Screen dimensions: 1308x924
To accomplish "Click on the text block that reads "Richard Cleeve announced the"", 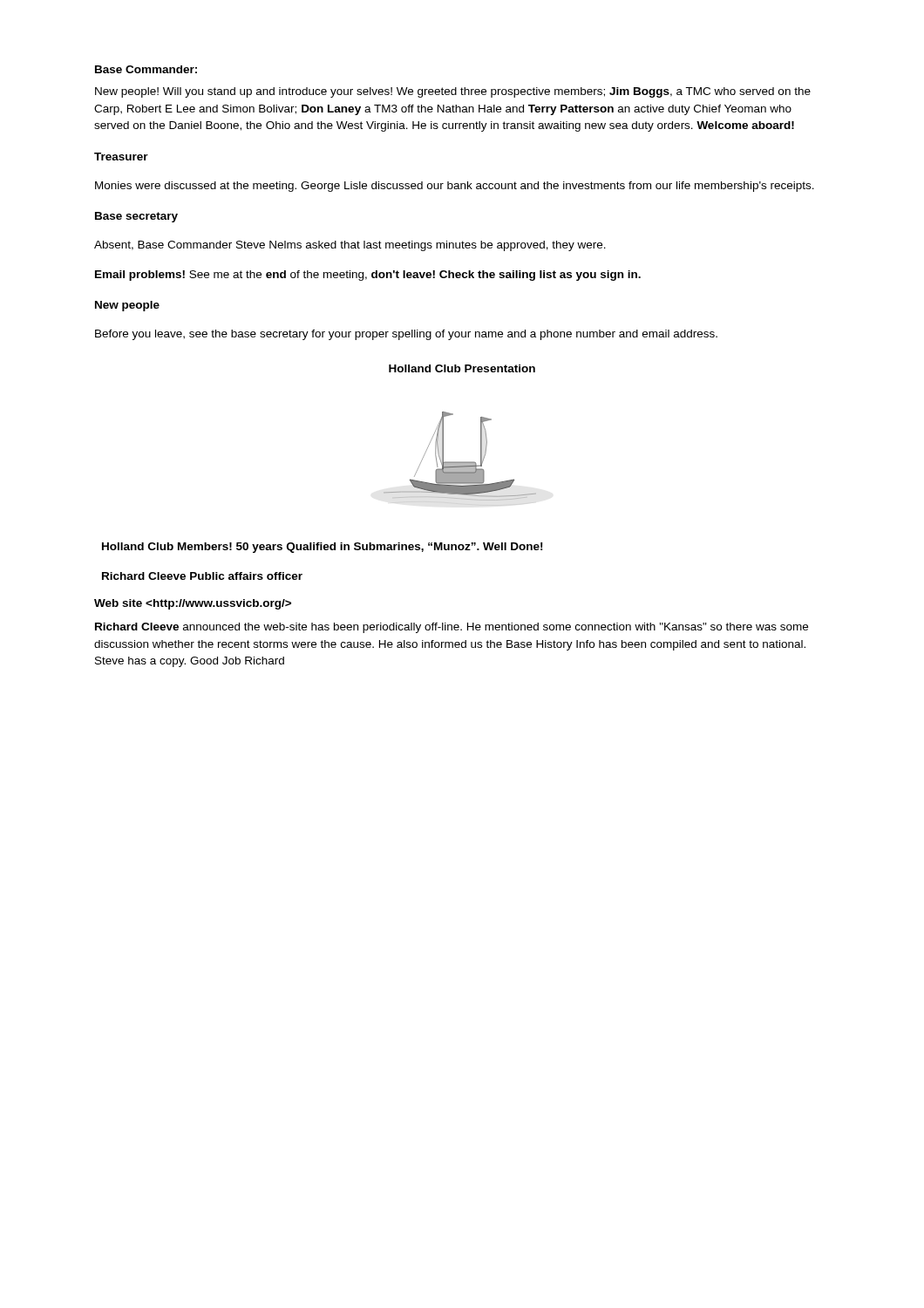I will tap(451, 644).
